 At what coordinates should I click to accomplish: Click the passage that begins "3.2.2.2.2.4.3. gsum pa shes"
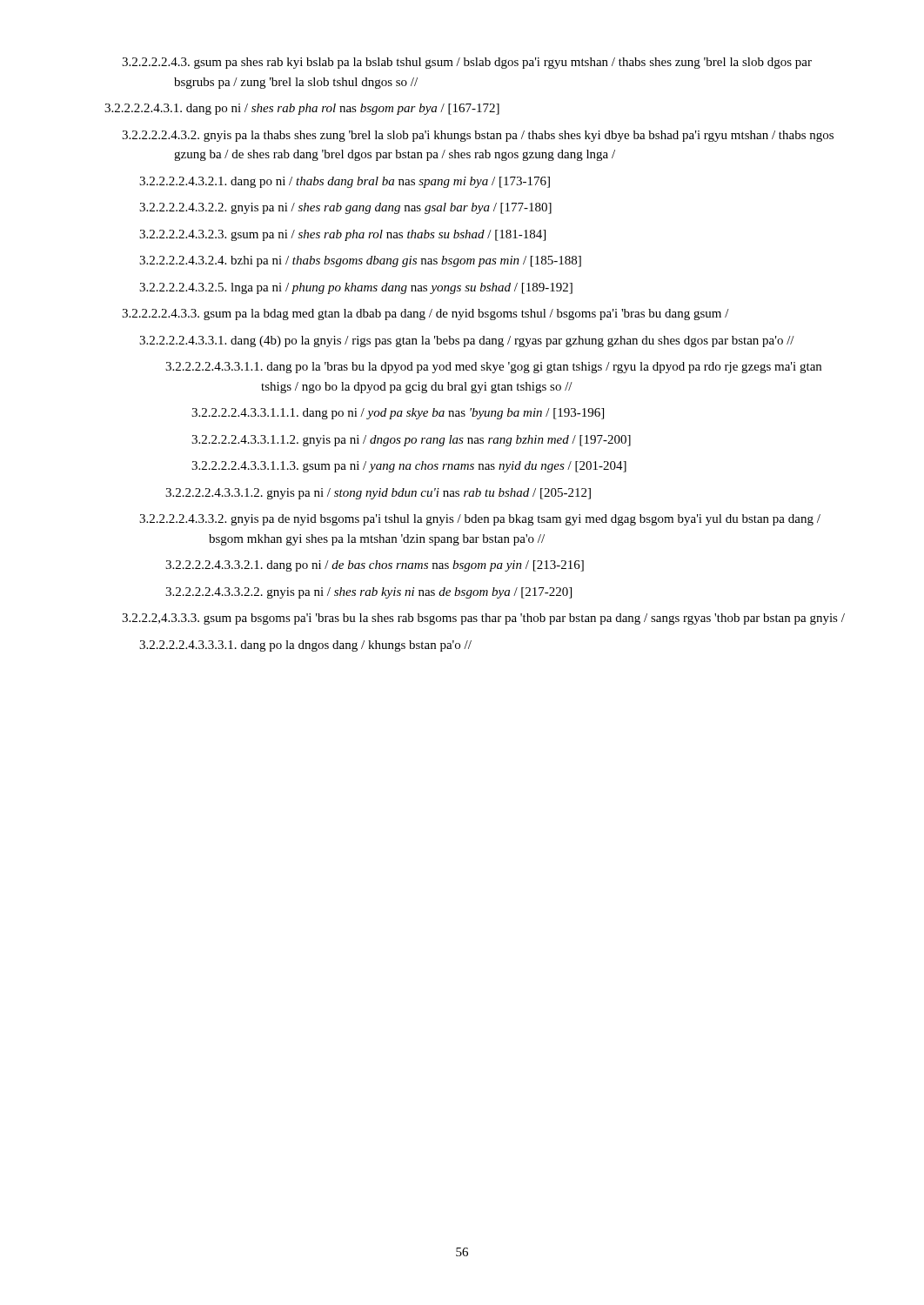click(x=467, y=72)
